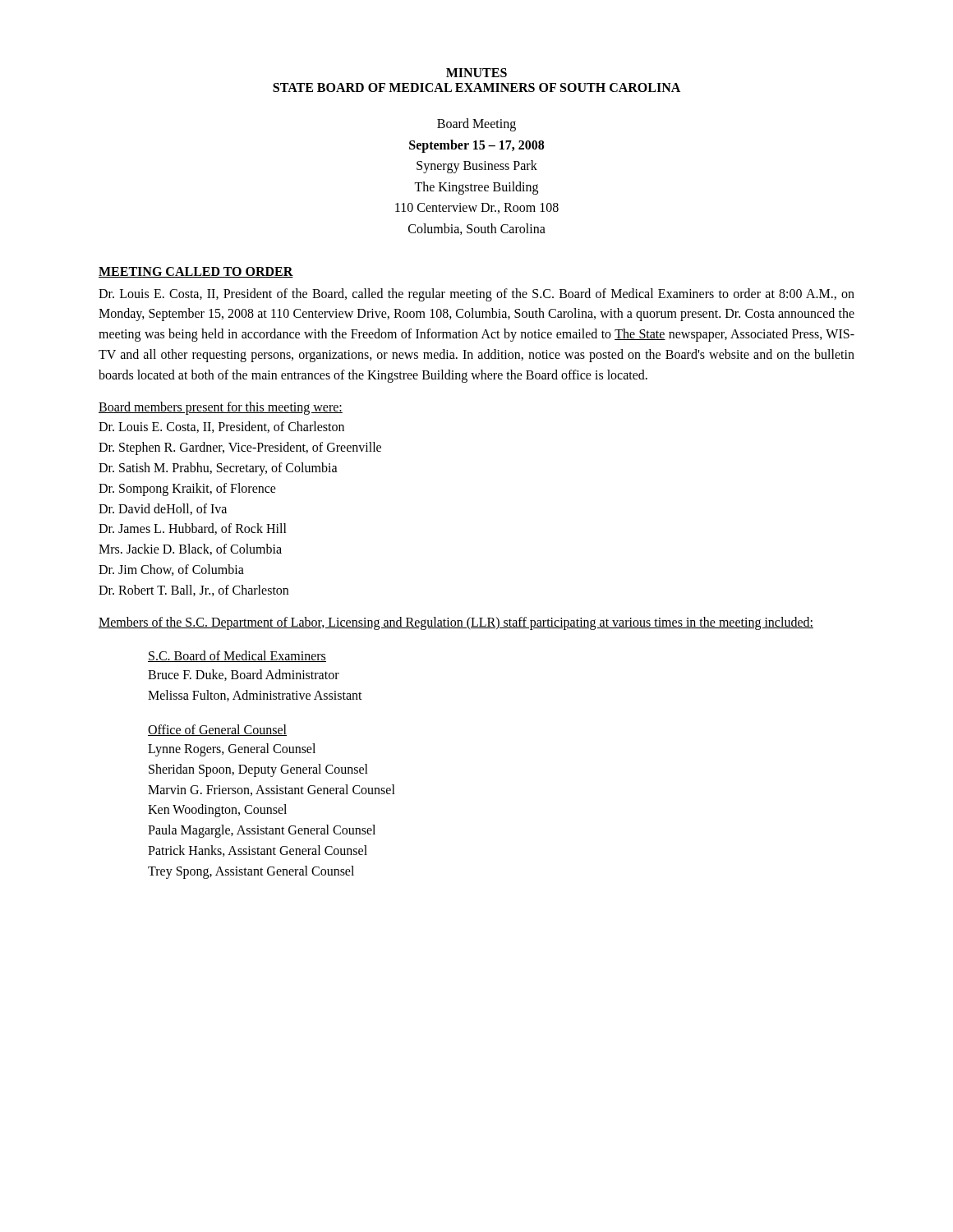Locate the block starting "Members of the"

click(x=456, y=622)
